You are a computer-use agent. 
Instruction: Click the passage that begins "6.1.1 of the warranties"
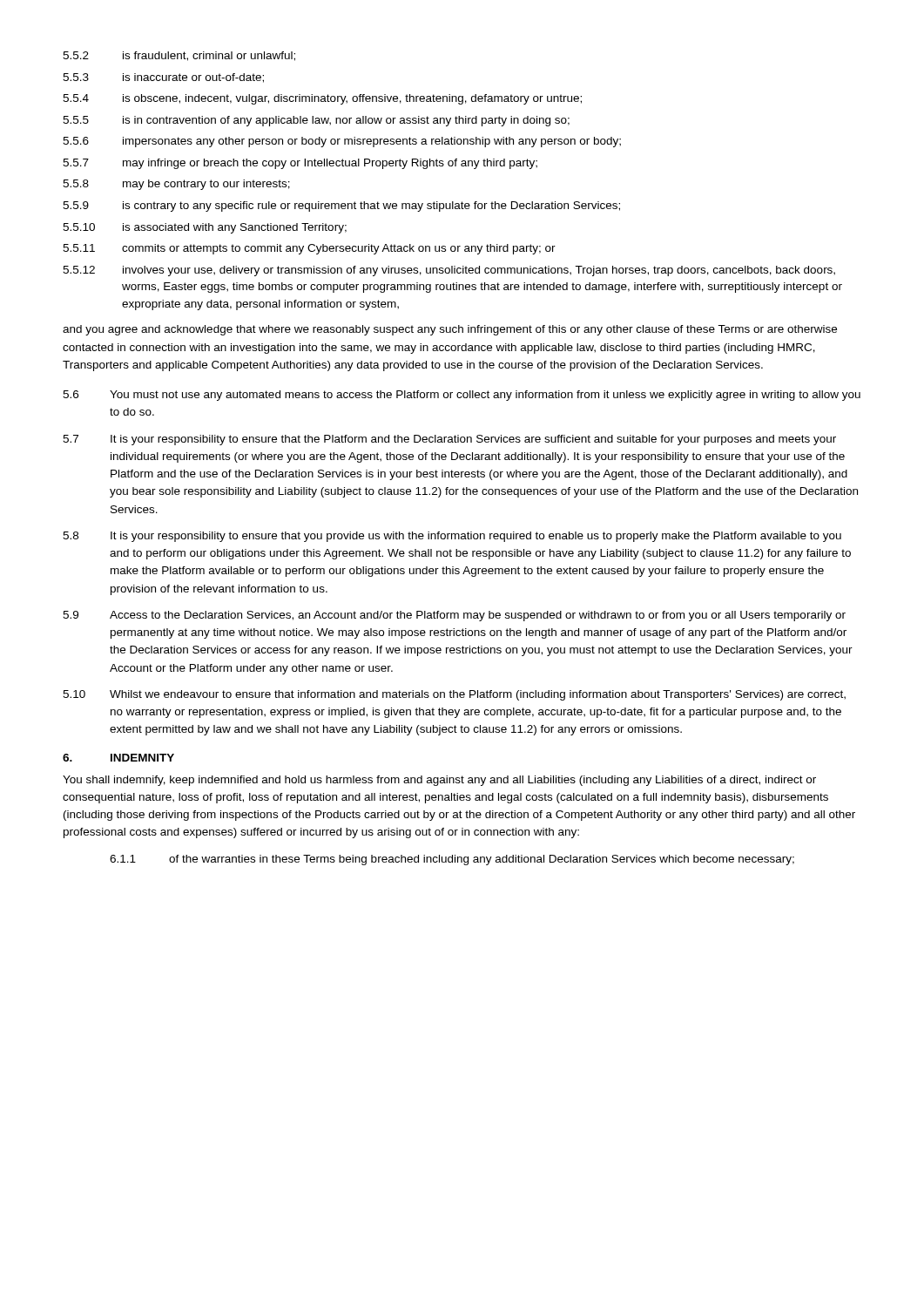[486, 859]
